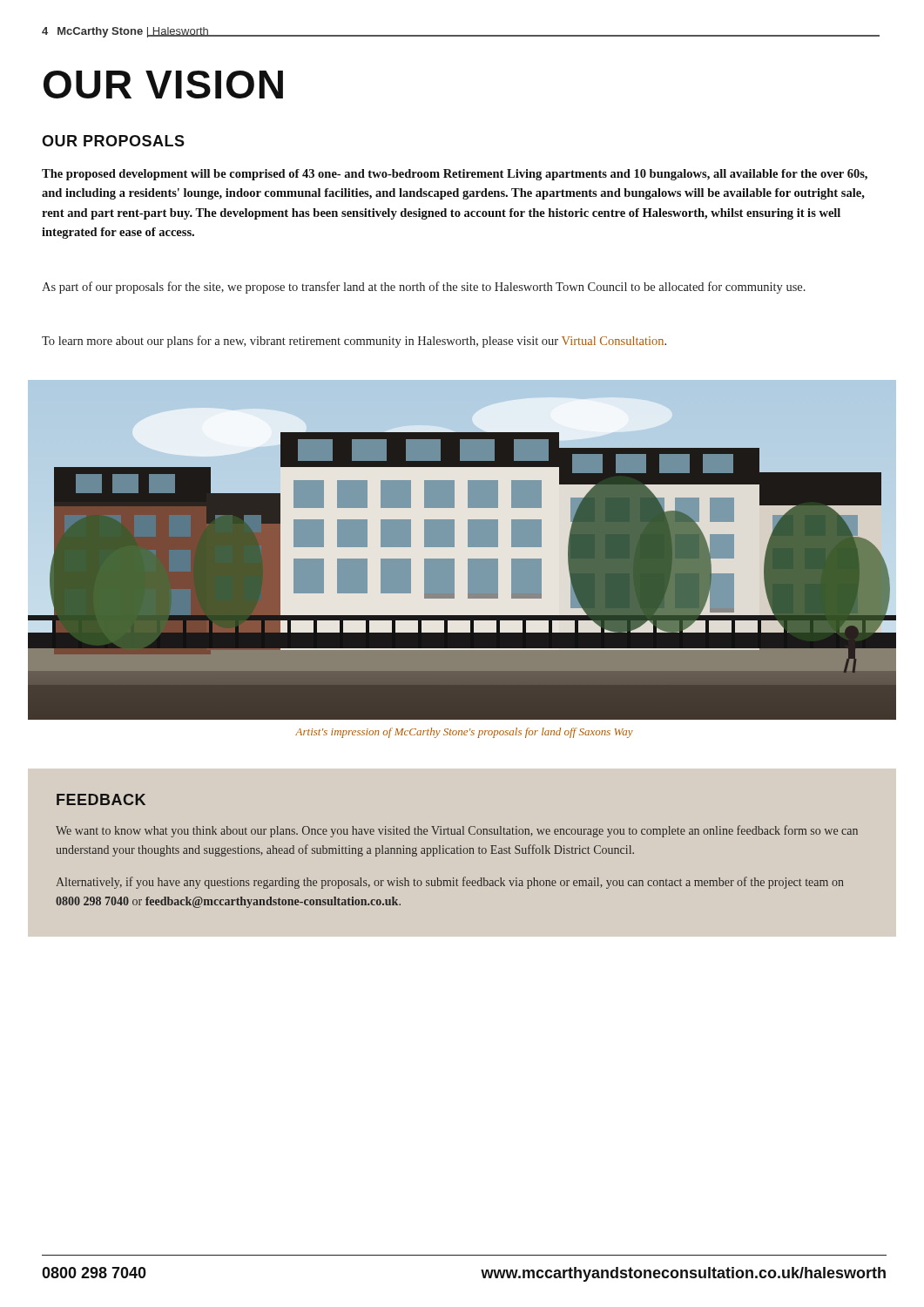
Task: Click on the element starting "Alternatively, if you"
Action: click(x=450, y=892)
